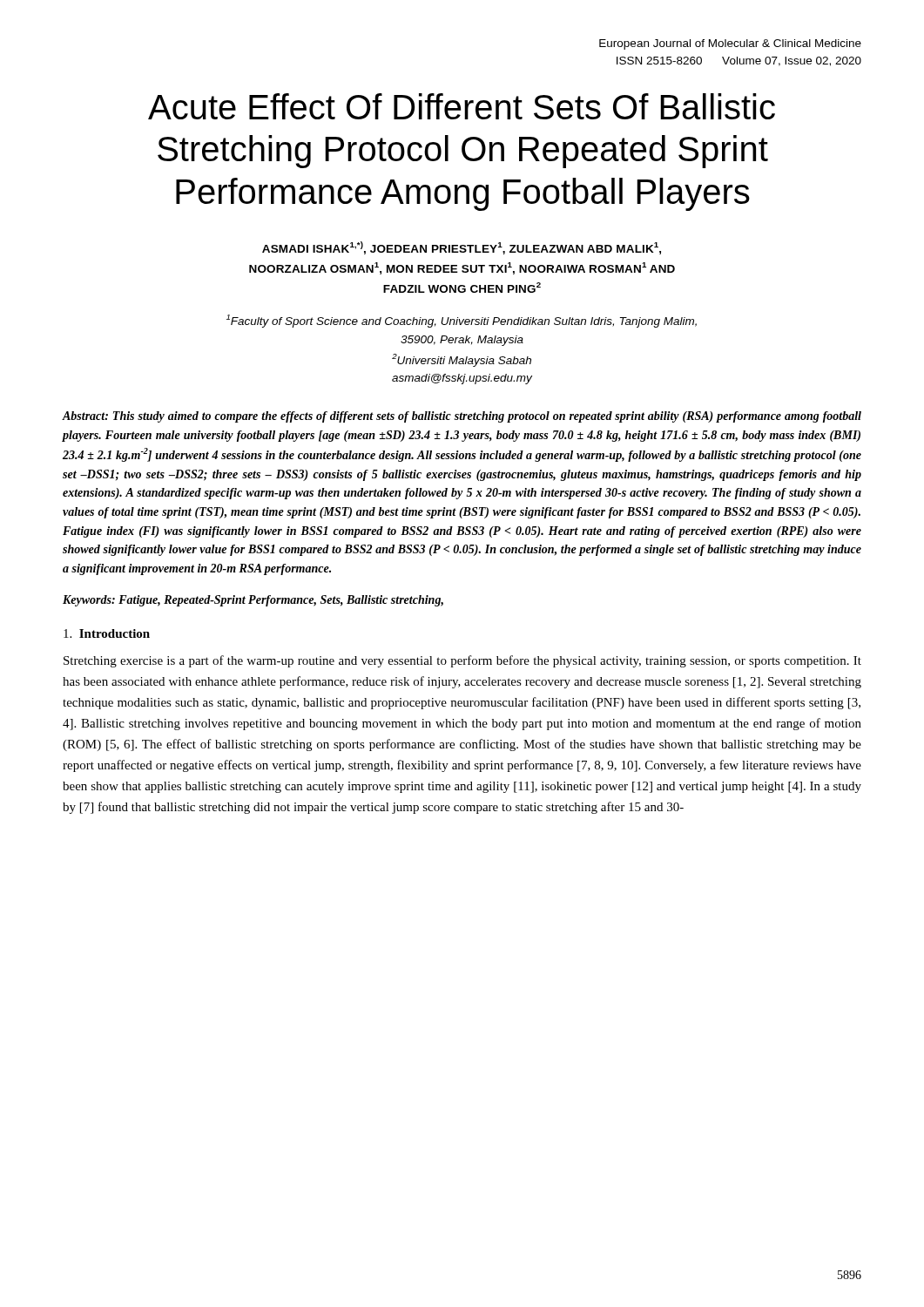Find the title containing "Acute Effect Of Different Sets Of Ballistic"
The image size is (924, 1307).
pyautogui.click(x=462, y=149)
